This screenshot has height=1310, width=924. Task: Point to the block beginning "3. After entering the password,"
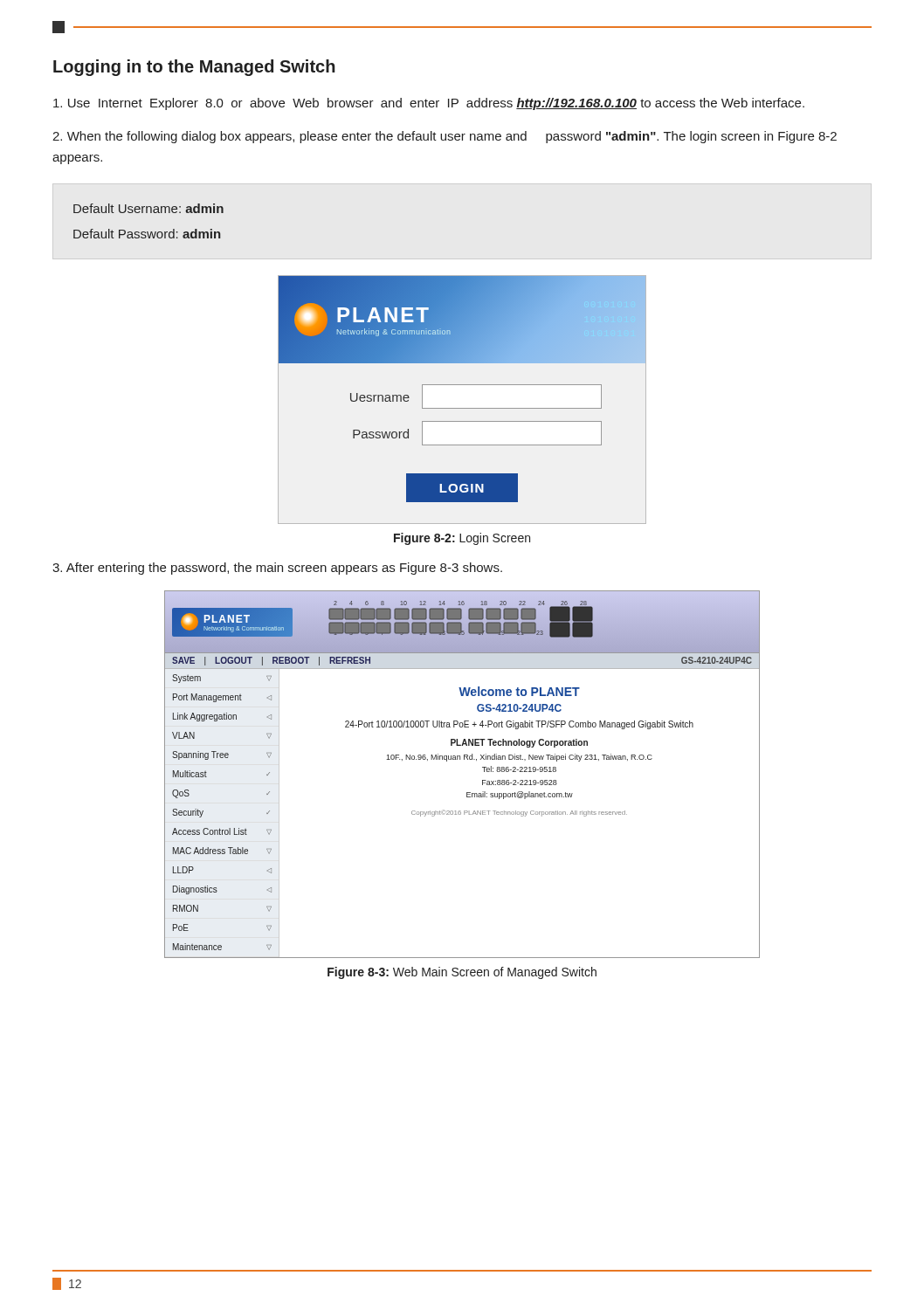[x=278, y=567]
